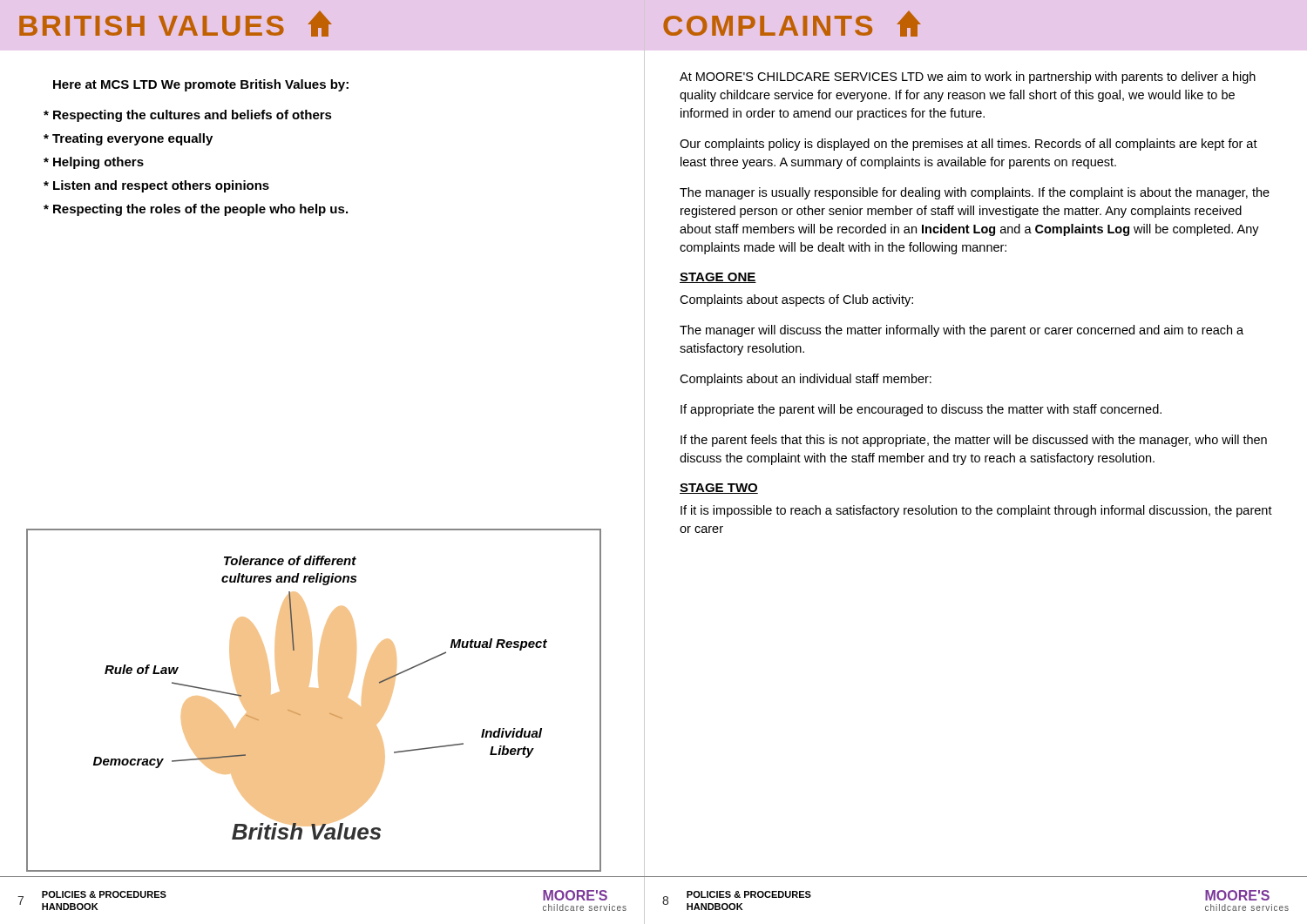Locate the text block that reads "If it is impossible to reach"
The image size is (1307, 924).
pos(976,520)
